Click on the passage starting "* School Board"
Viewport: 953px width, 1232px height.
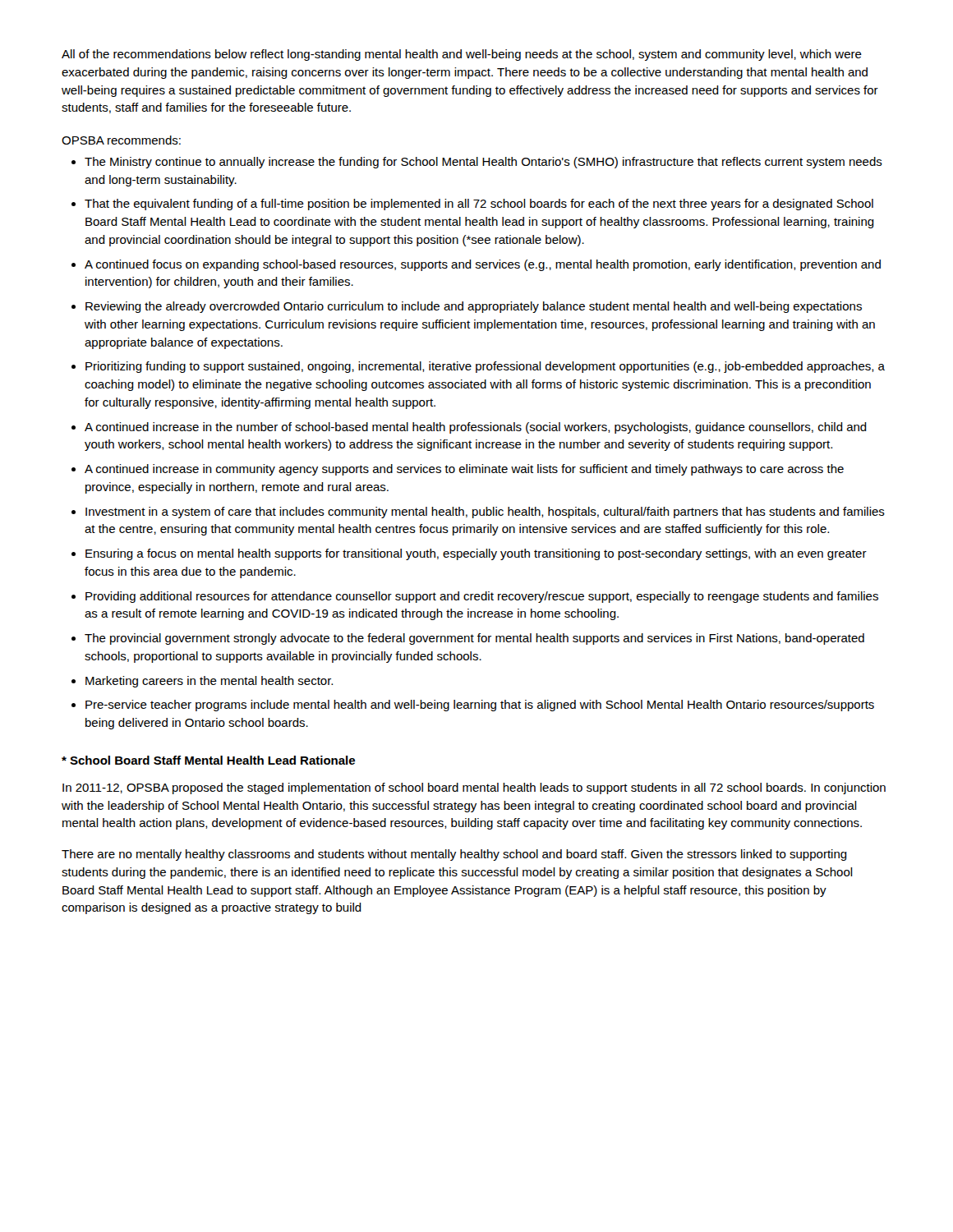tap(209, 760)
